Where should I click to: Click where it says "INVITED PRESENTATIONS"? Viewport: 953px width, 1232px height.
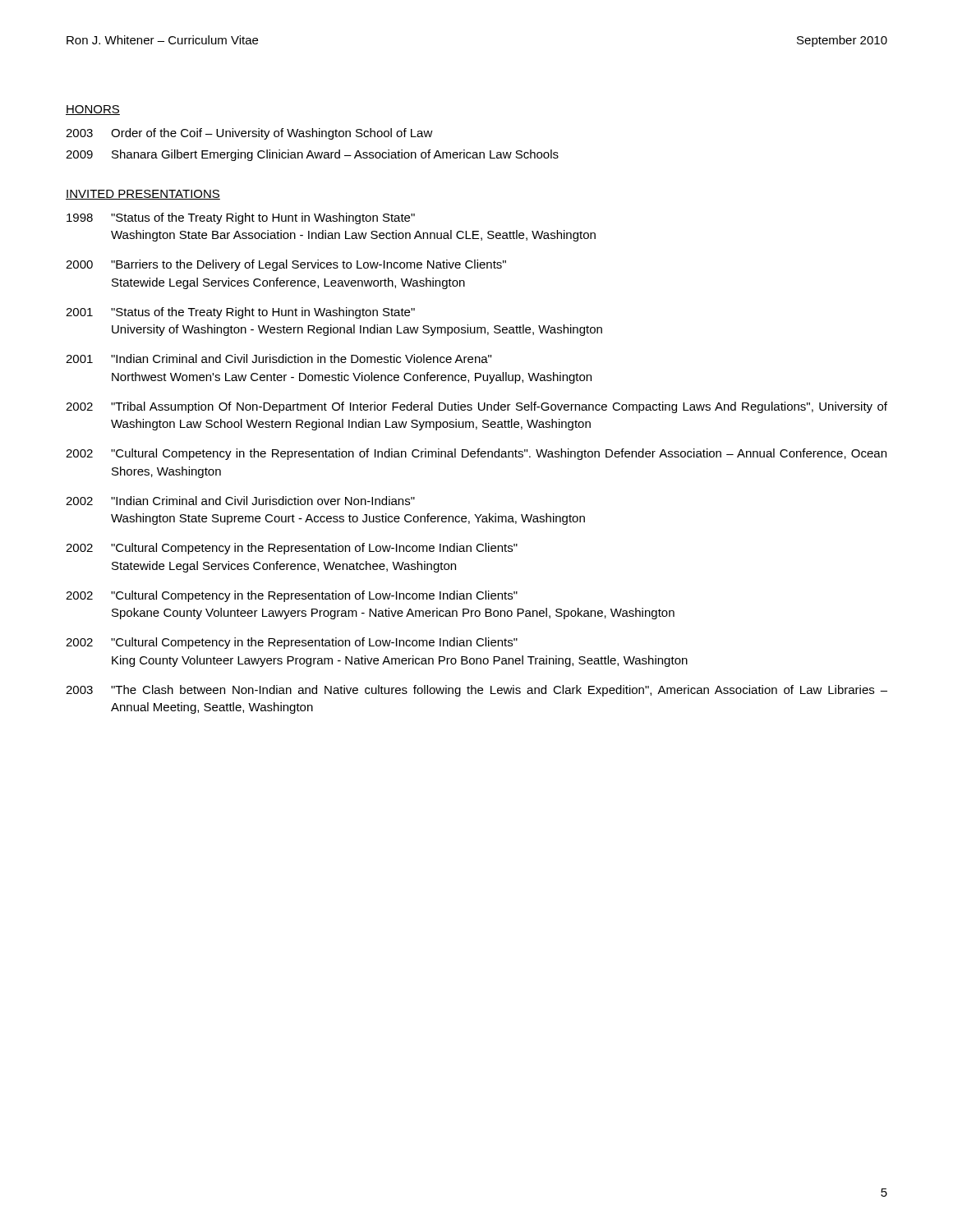[x=143, y=193]
